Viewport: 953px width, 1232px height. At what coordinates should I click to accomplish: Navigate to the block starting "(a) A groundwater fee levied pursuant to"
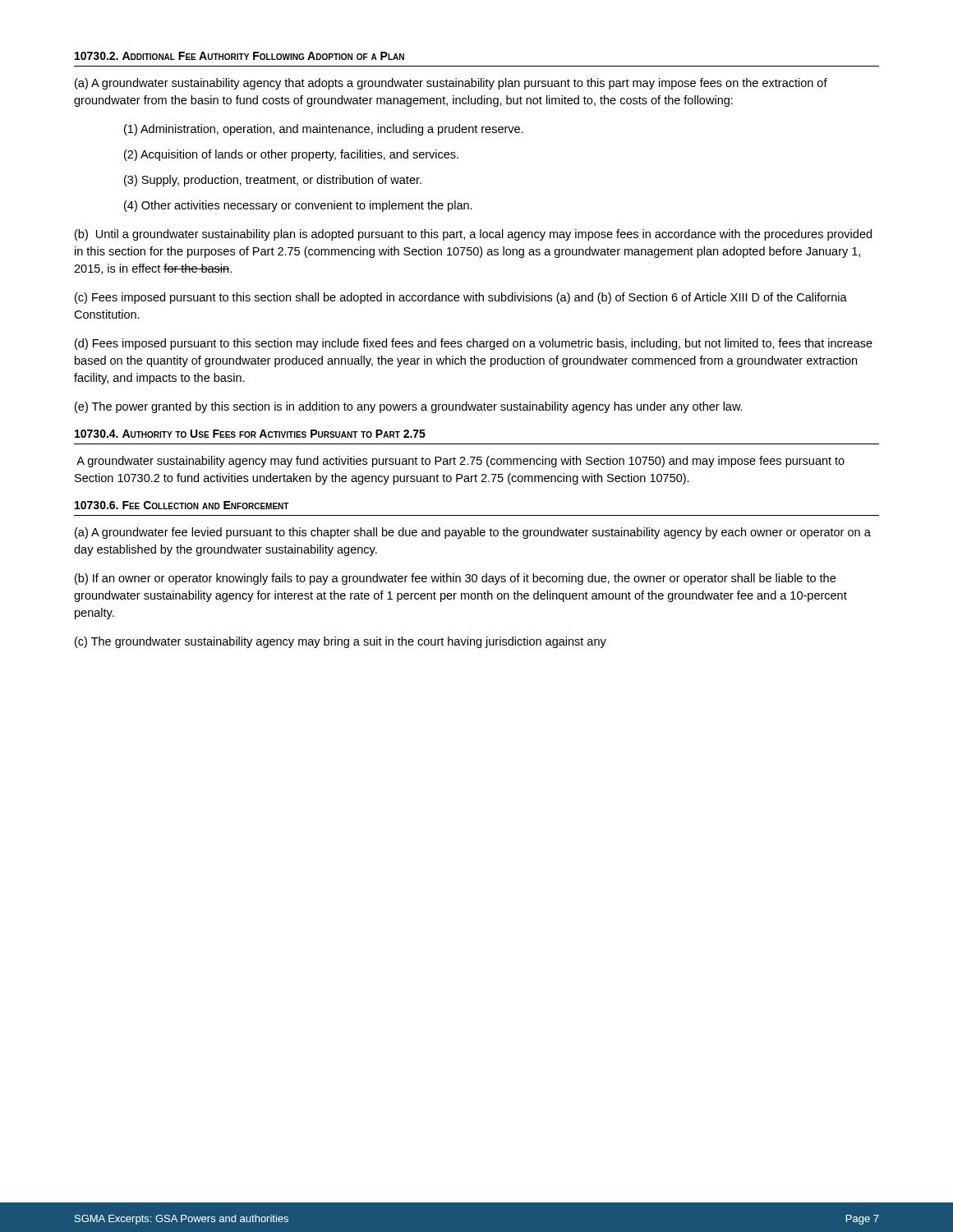472,541
